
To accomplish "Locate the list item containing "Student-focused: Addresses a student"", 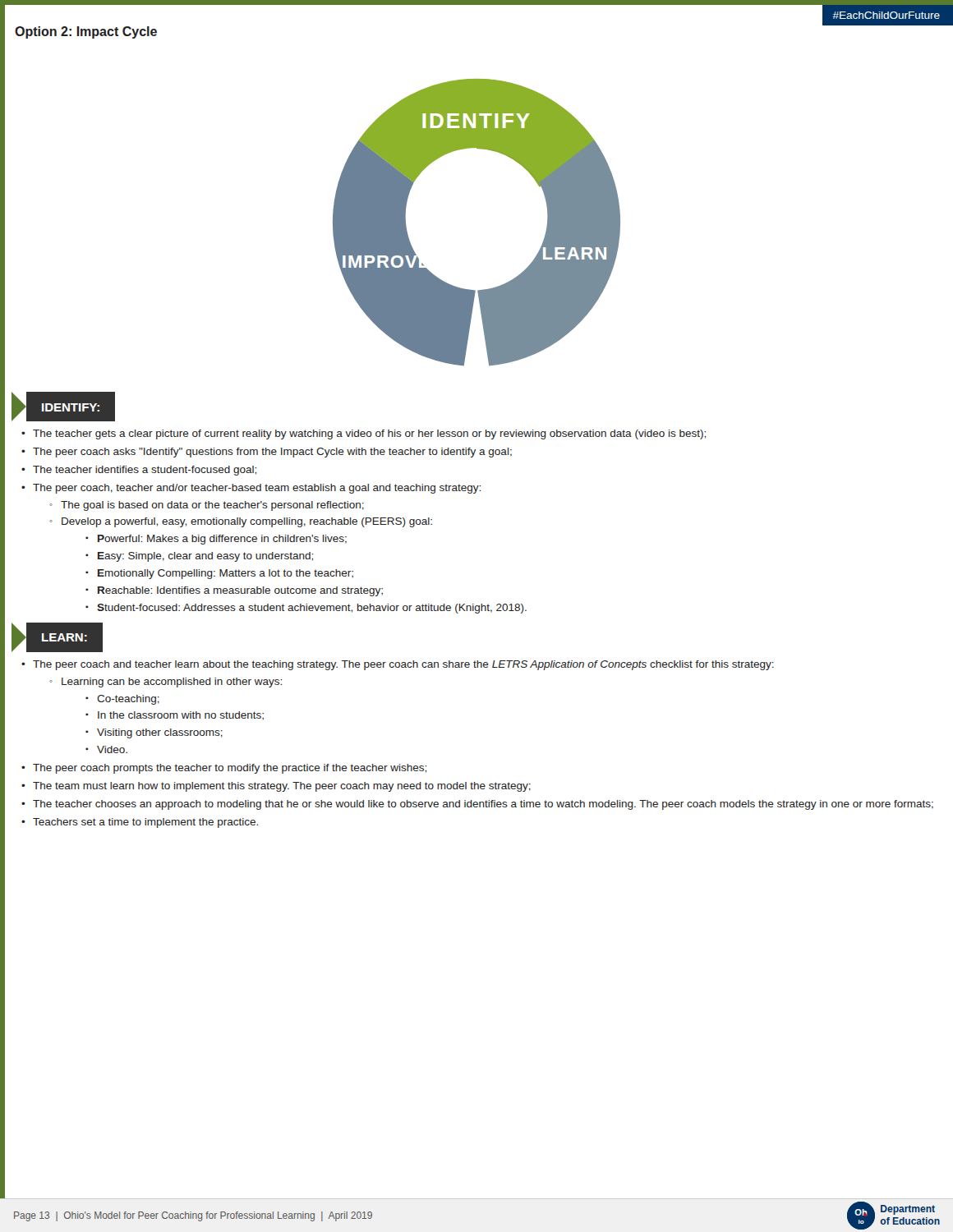I will tap(312, 607).
